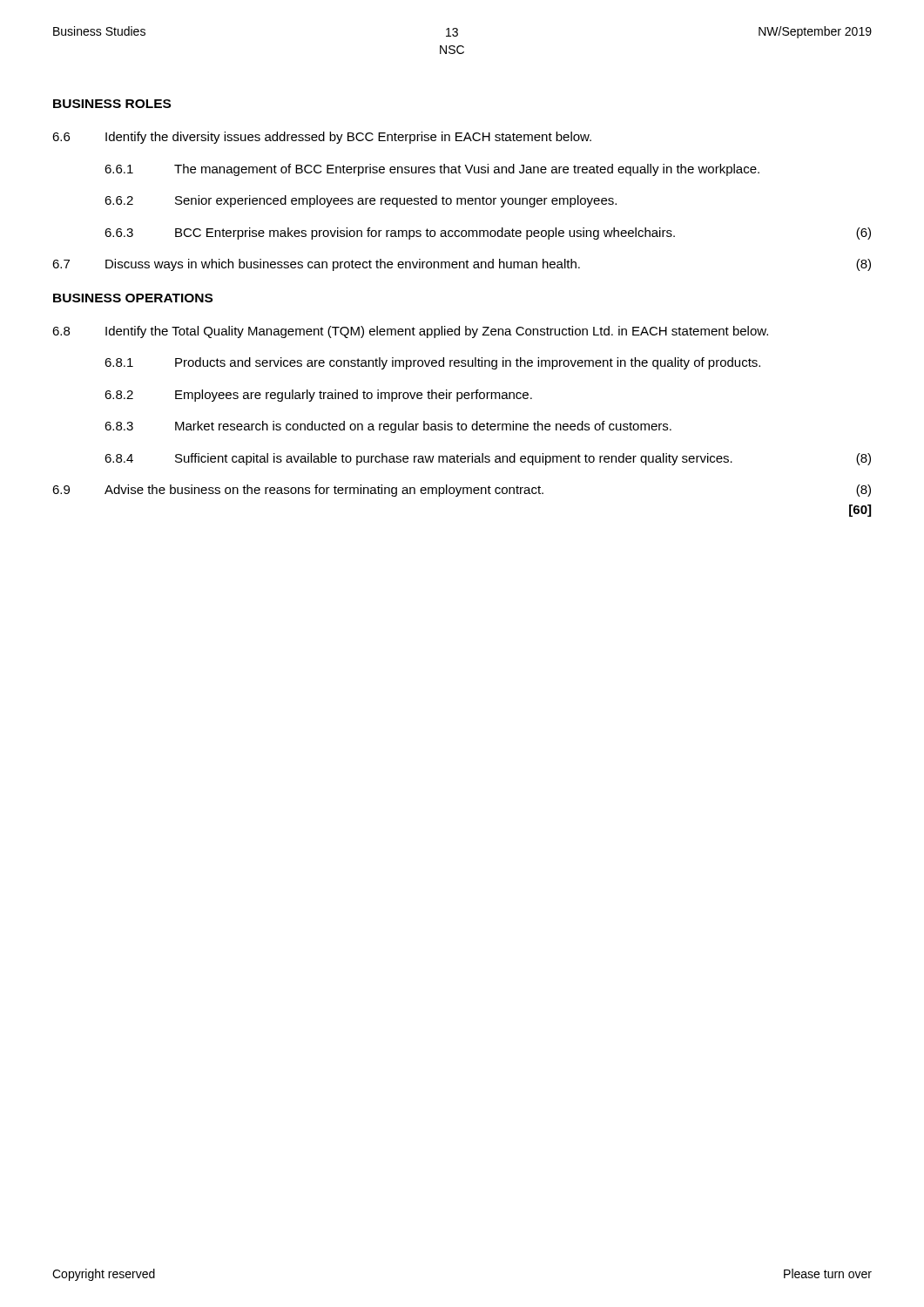Point to the block beginning "6.6.3 BCC Enterprise makes provision"

488,232
